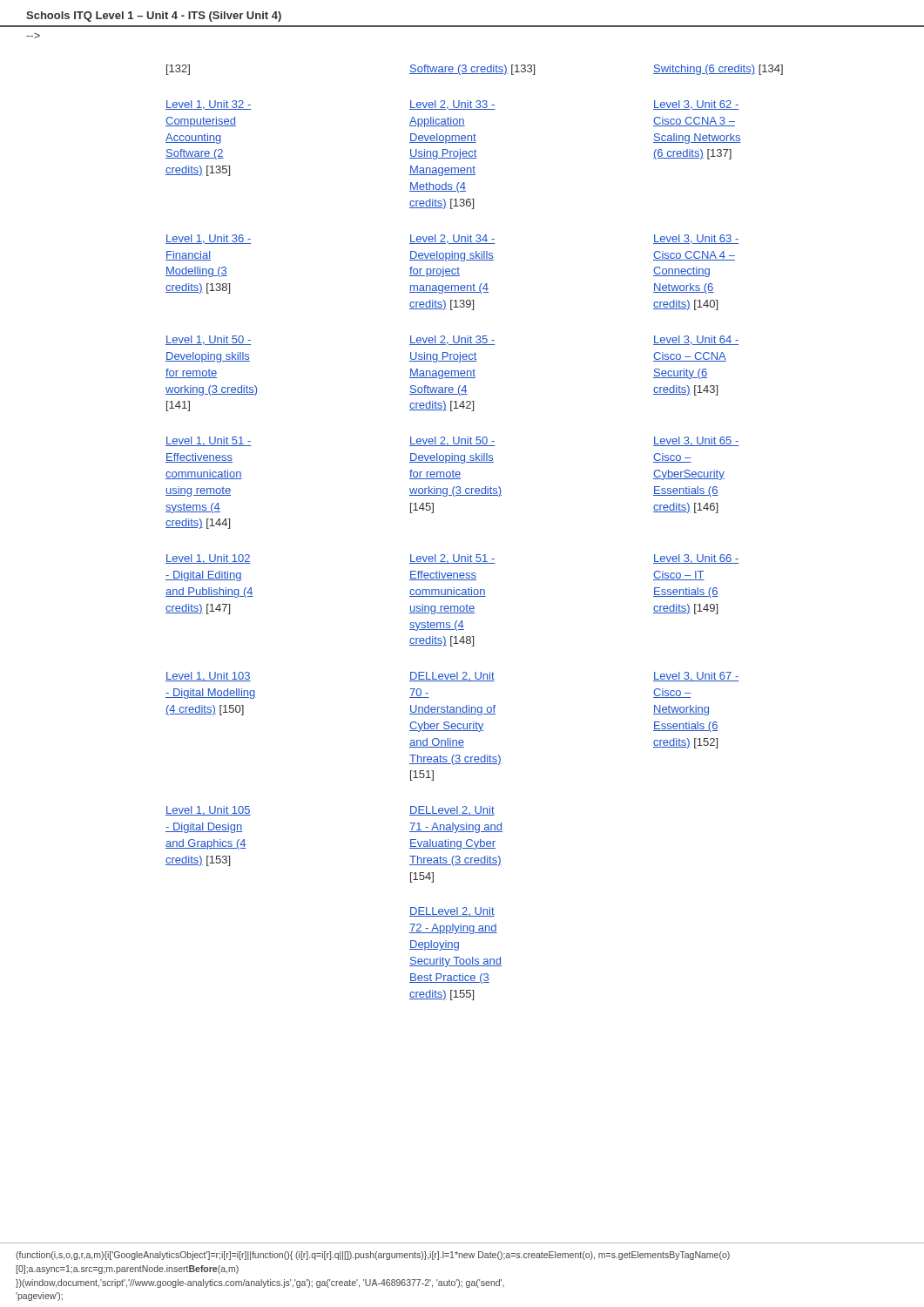Select the list item with the text "Level 1, Unit 102-"
The height and width of the screenshot is (1307, 924).
pyautogui.click(x=209, y=583)
